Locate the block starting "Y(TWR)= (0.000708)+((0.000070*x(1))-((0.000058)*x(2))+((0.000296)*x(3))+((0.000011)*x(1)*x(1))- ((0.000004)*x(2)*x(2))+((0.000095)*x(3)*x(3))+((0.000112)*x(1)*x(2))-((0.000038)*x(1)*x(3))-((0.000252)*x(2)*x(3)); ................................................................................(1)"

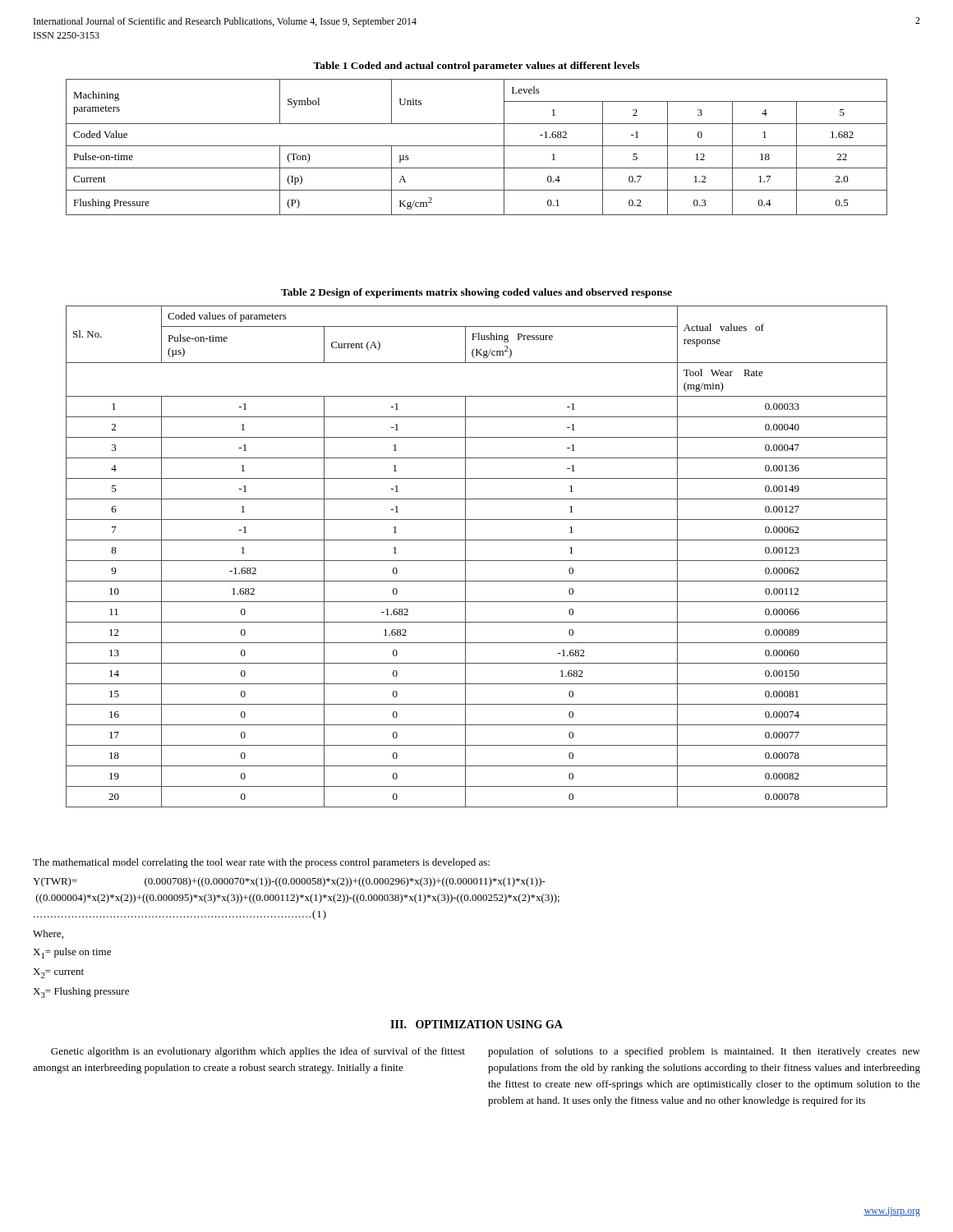coord(296,897)
